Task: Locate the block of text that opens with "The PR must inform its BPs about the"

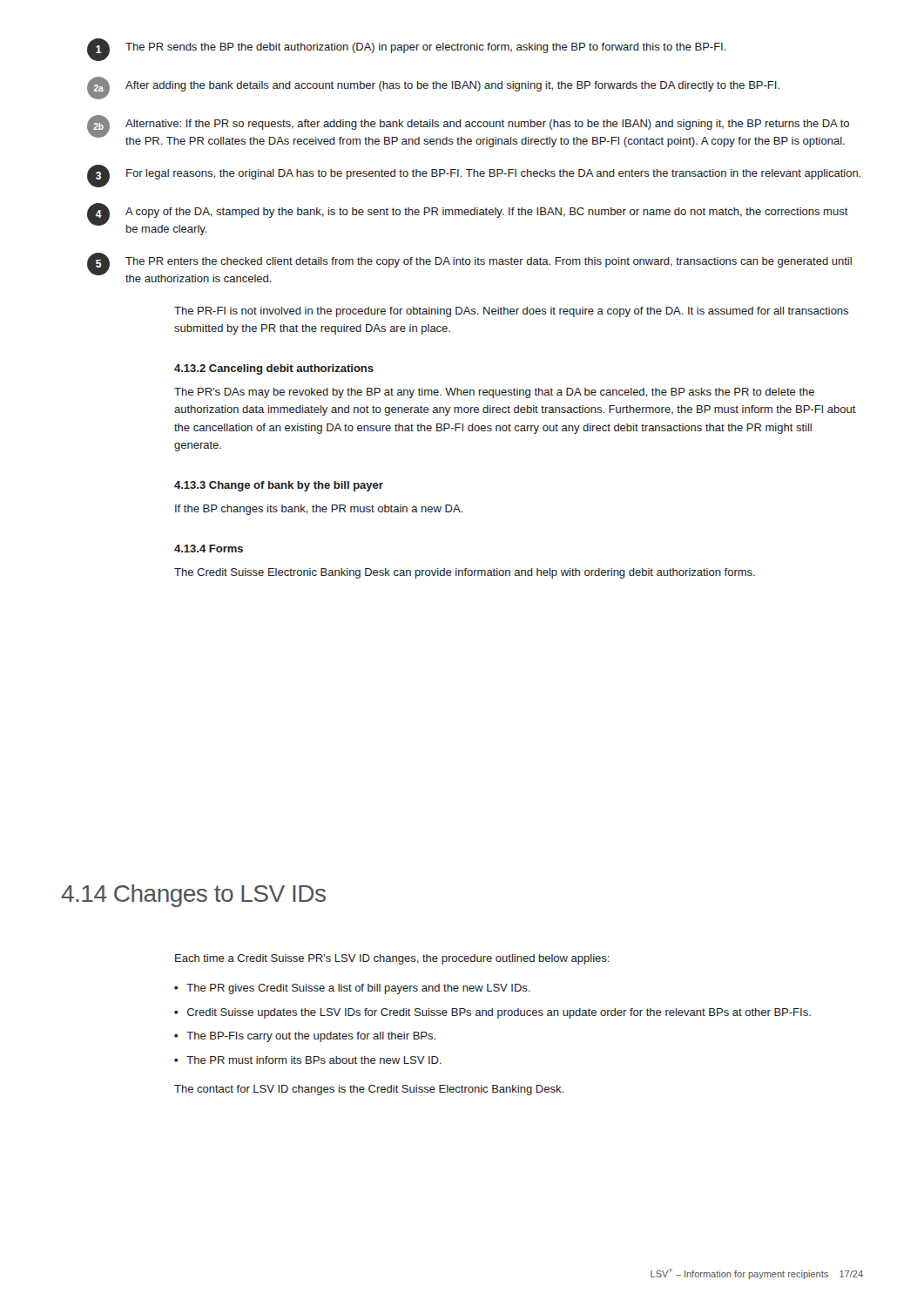Action: click(x=314, y=1060)
